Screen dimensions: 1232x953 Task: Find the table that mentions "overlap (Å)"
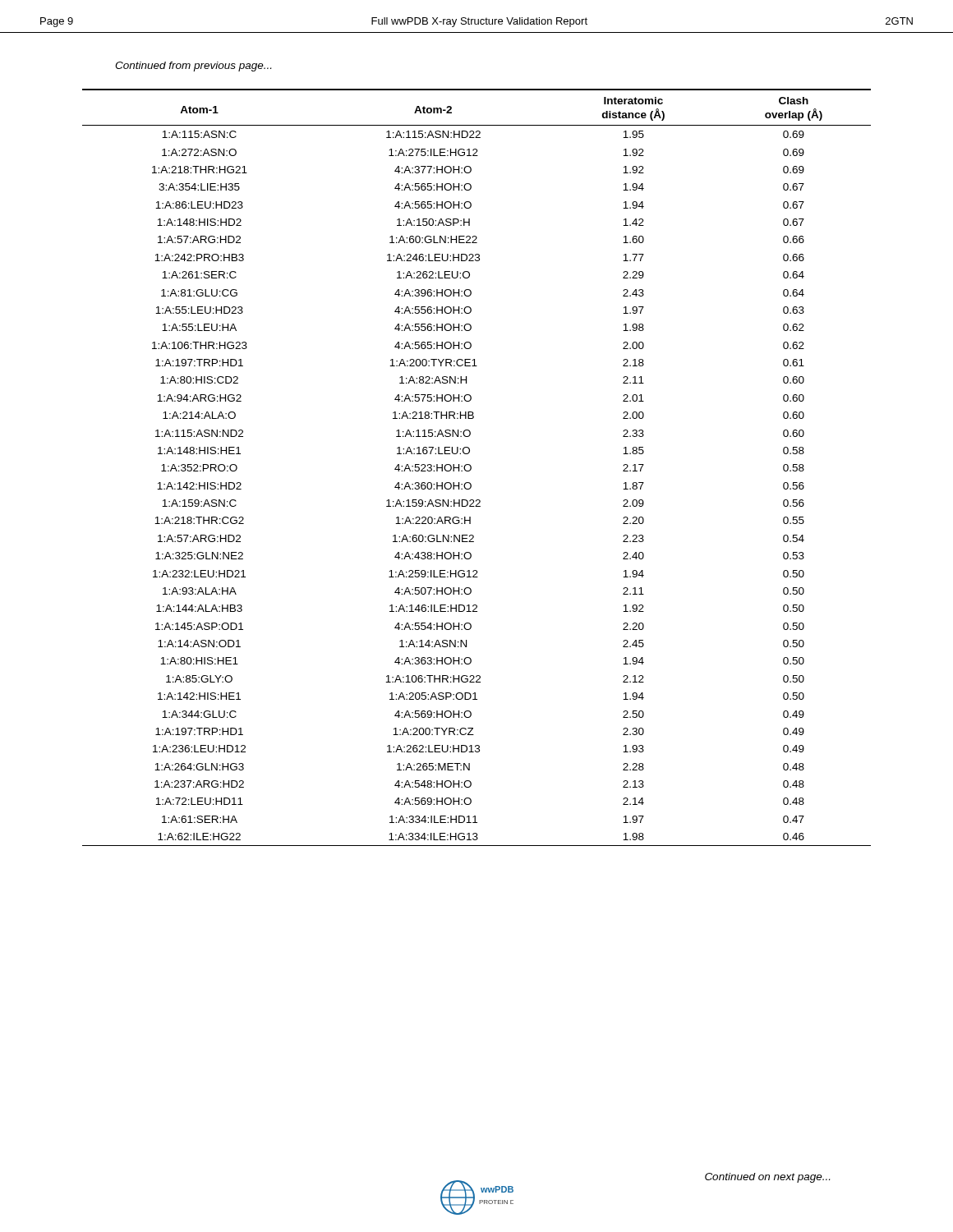pos(476,467)
